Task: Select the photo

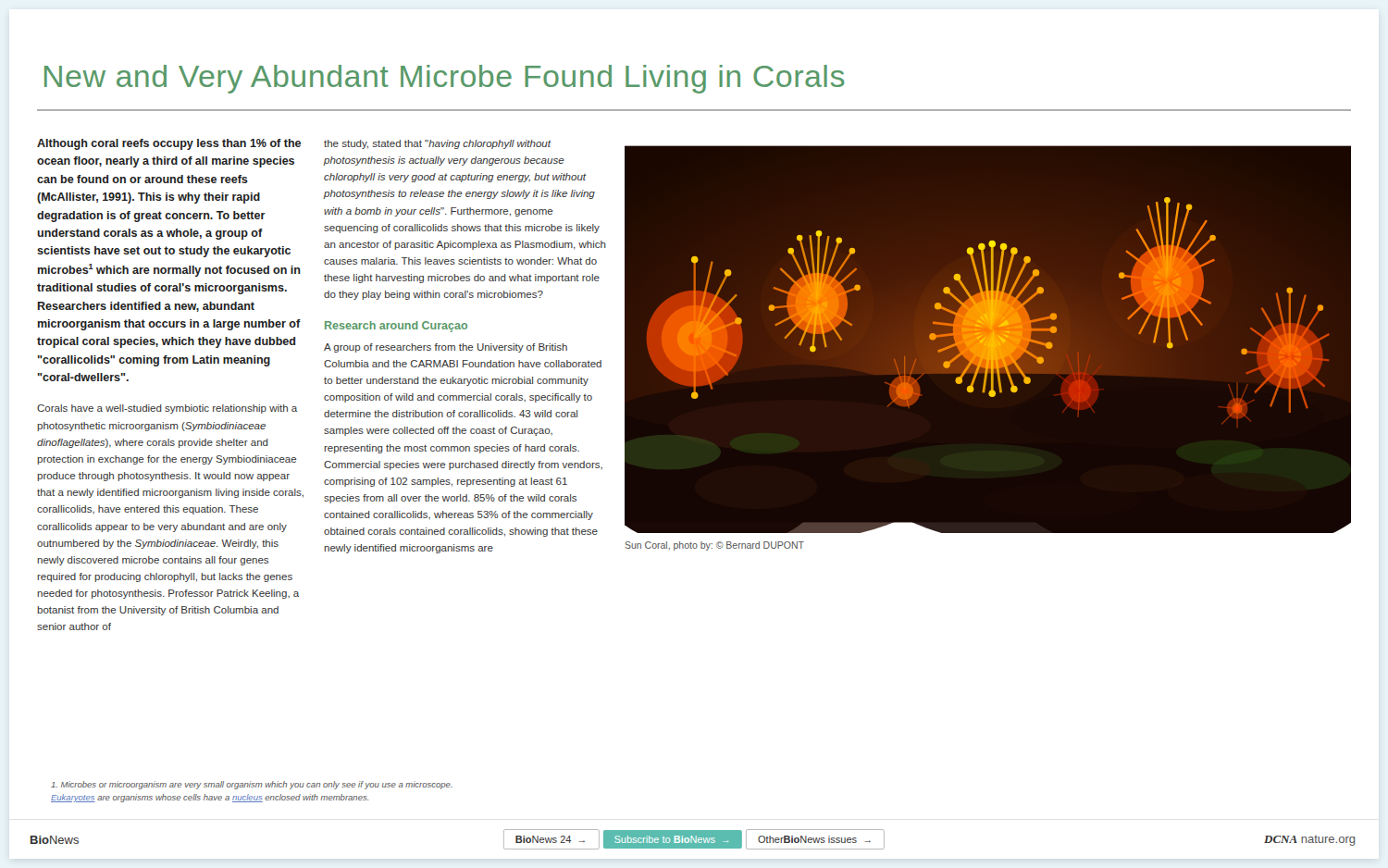Action: click(988, 334)
